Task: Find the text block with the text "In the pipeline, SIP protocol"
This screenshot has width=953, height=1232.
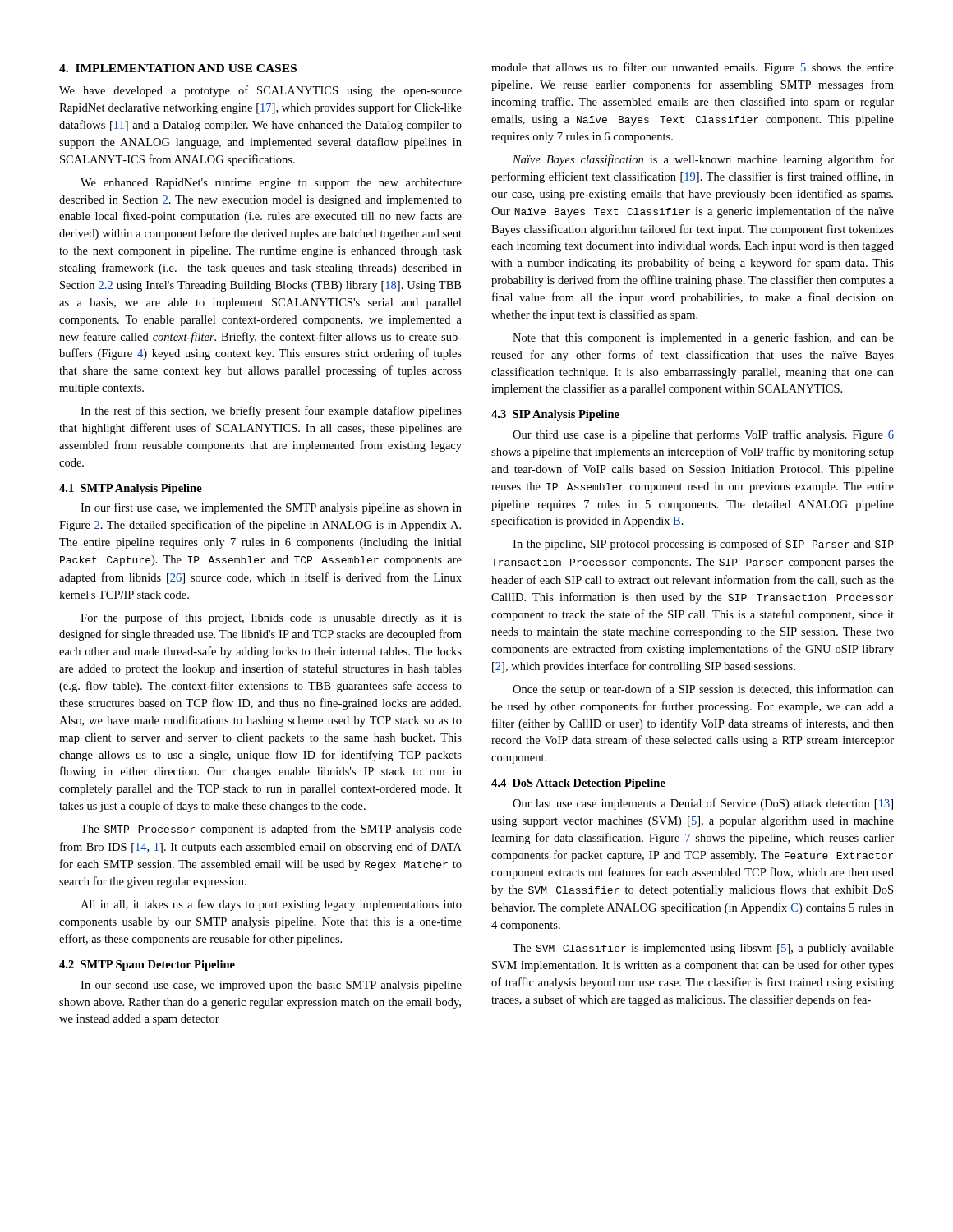Action: coord(693,605)
